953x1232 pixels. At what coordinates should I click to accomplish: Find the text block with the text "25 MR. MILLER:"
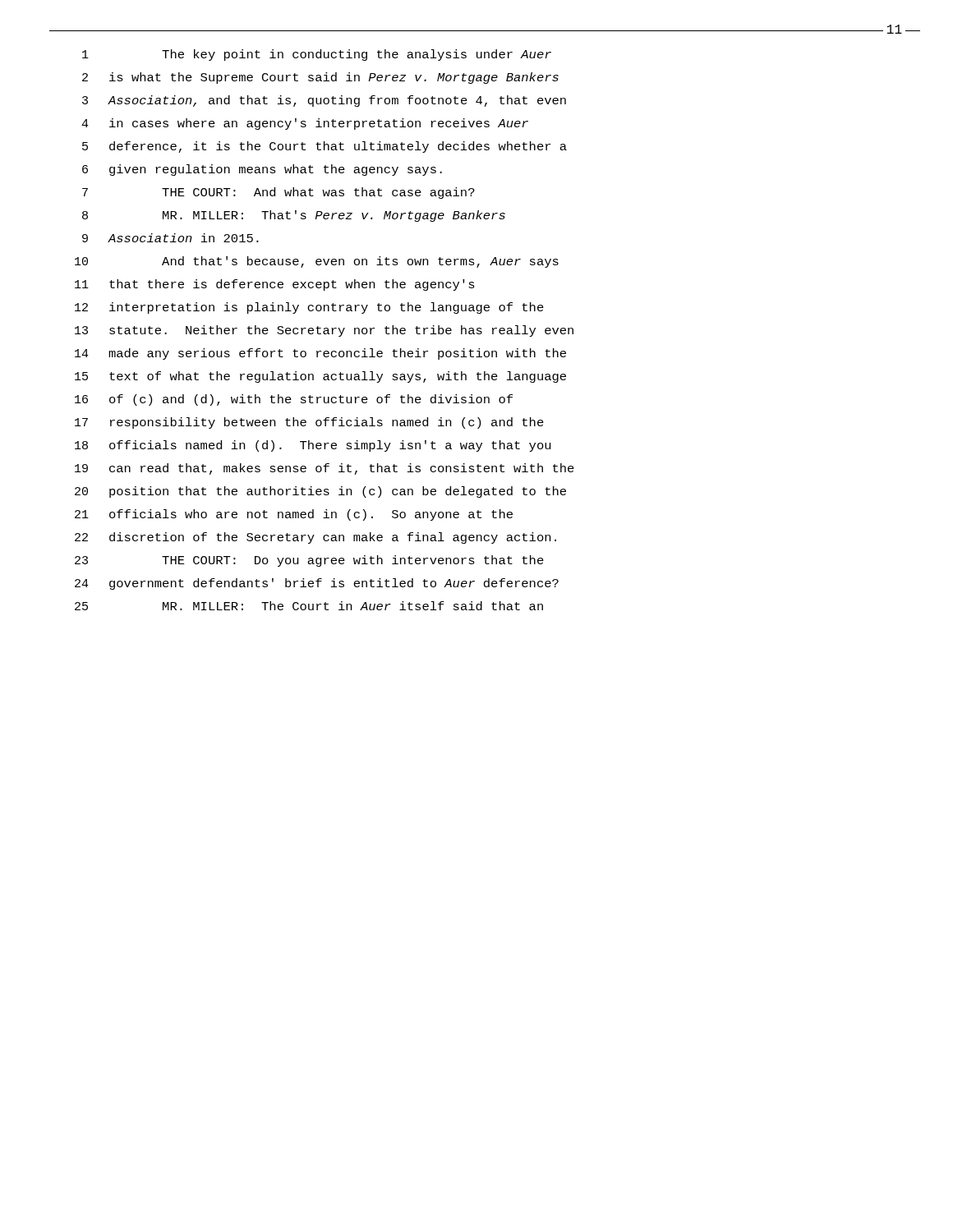pos(476,607)
